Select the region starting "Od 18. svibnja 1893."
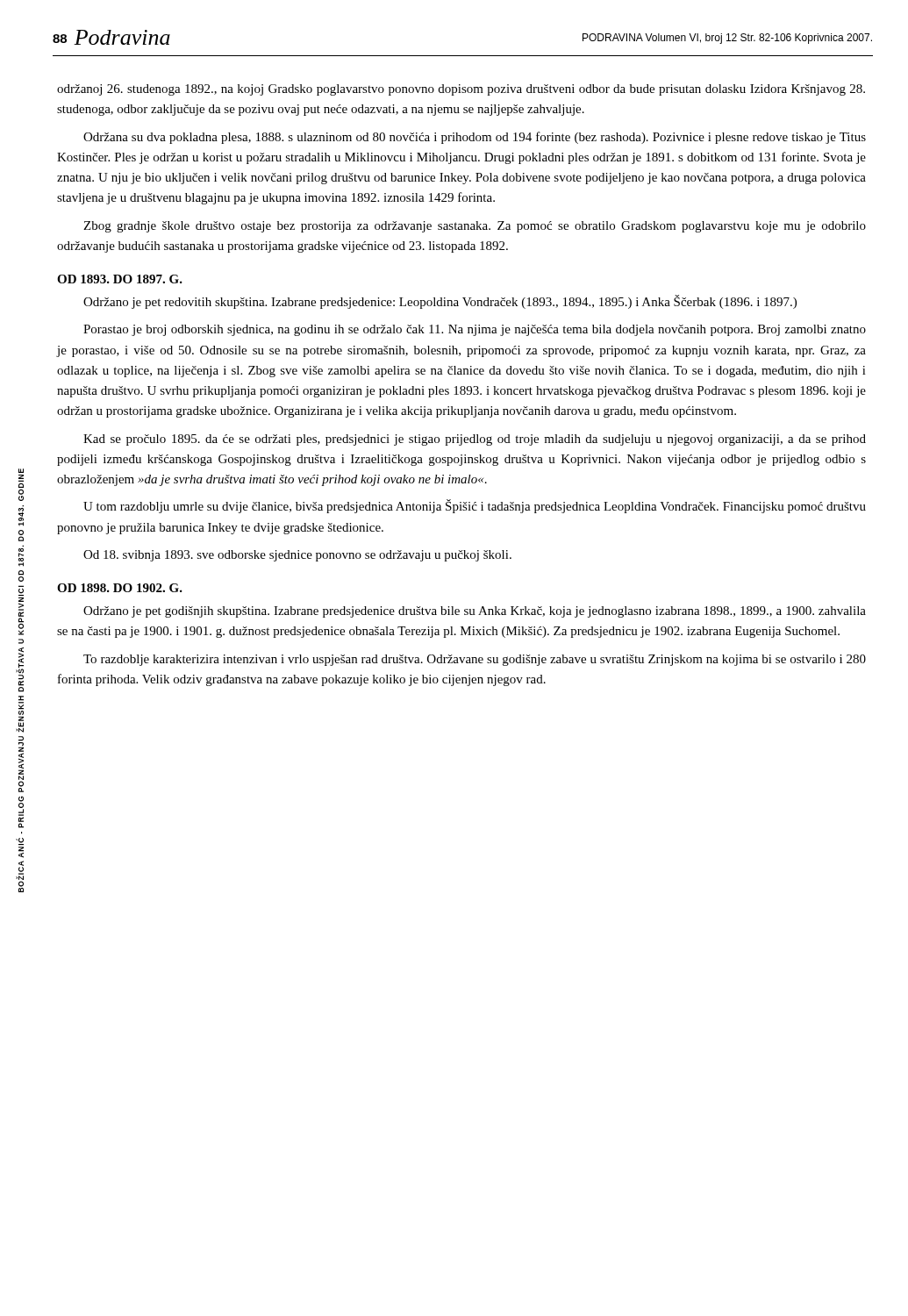This screenshot has height=1316, width=908. [x=461, y=555]
